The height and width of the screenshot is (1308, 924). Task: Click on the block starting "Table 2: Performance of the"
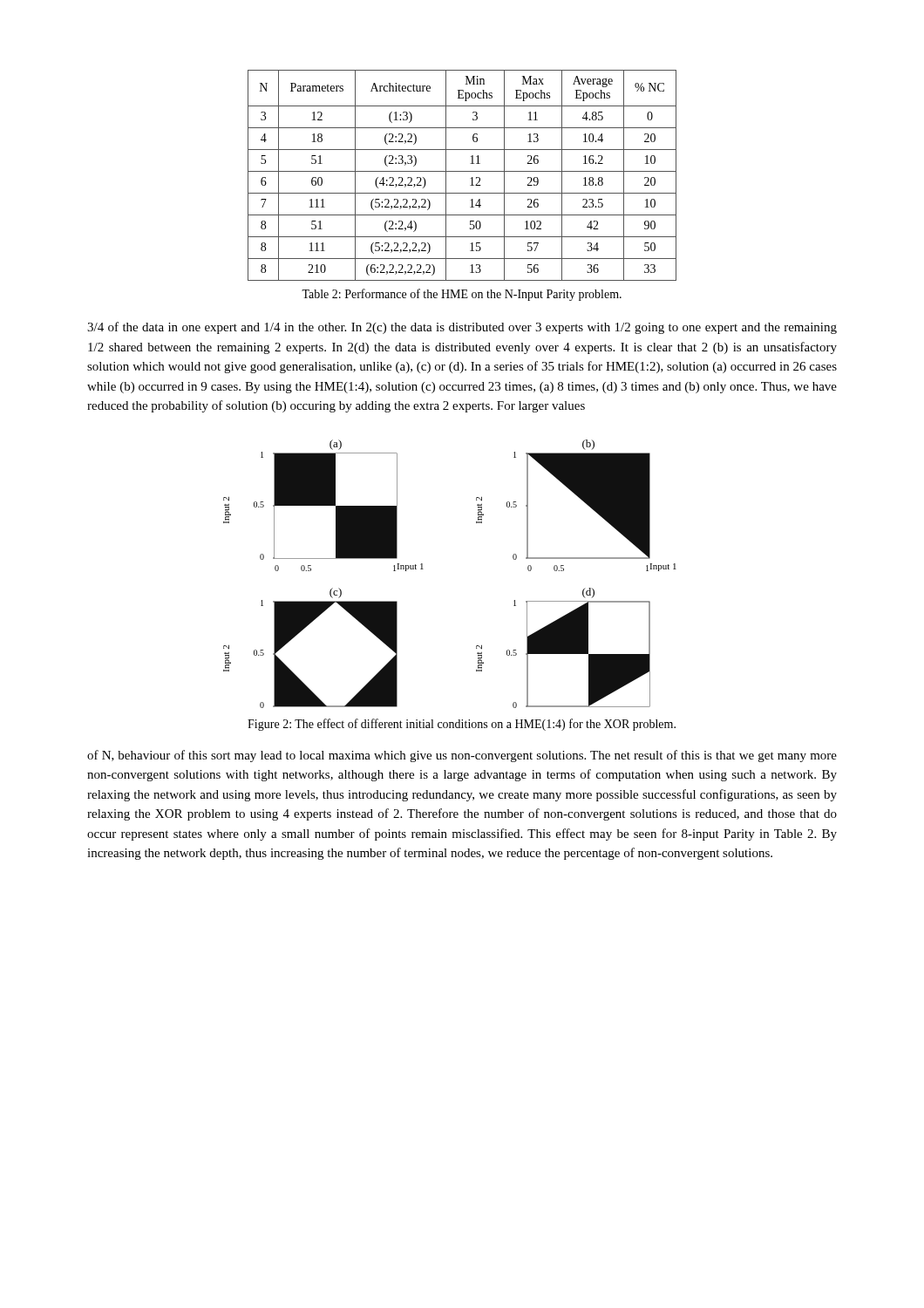point(462,294)
